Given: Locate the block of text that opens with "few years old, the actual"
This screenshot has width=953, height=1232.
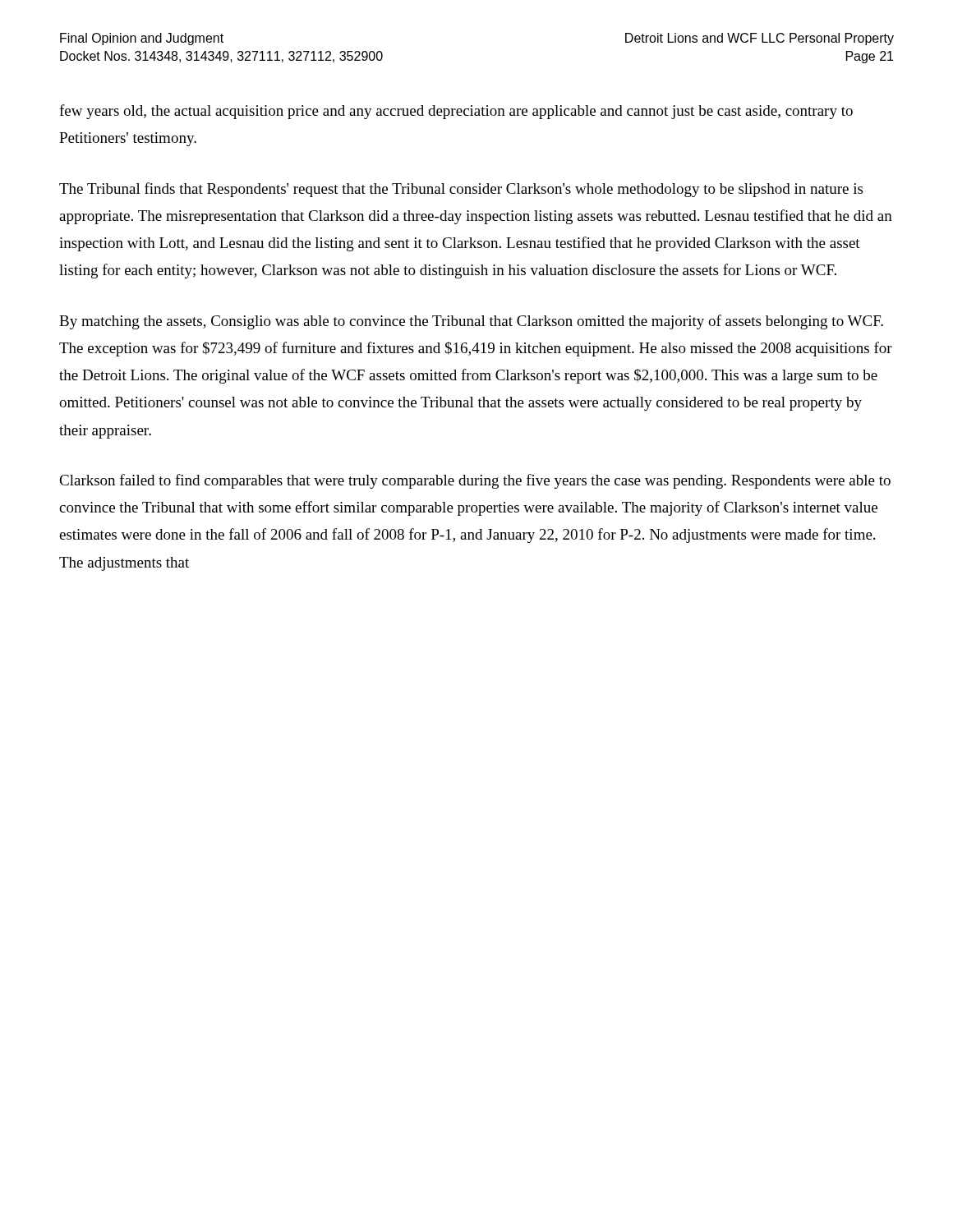Looking at the screenshot, I should pos(476,124).
